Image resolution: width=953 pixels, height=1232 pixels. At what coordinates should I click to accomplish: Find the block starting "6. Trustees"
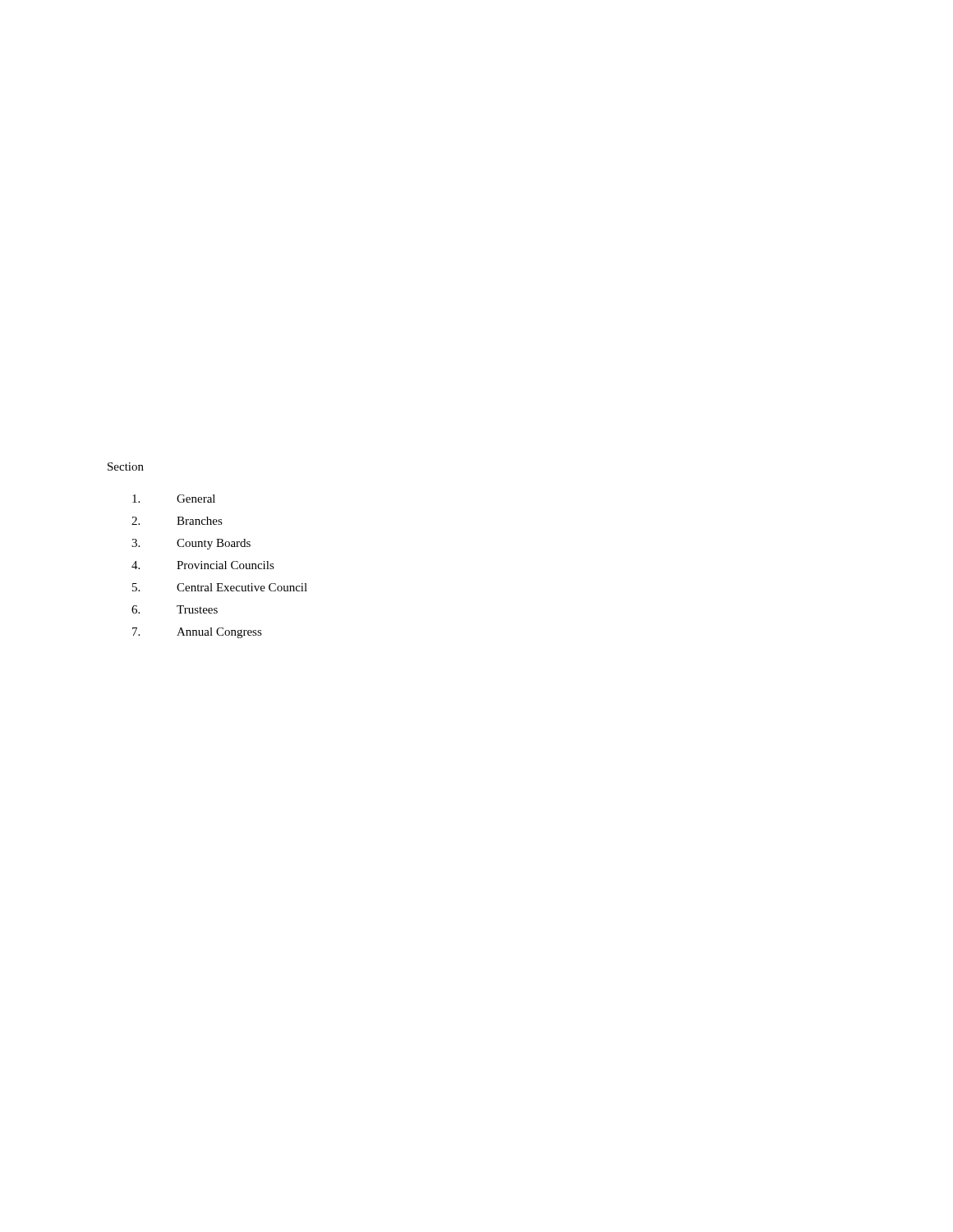click(x=175, y=610)
